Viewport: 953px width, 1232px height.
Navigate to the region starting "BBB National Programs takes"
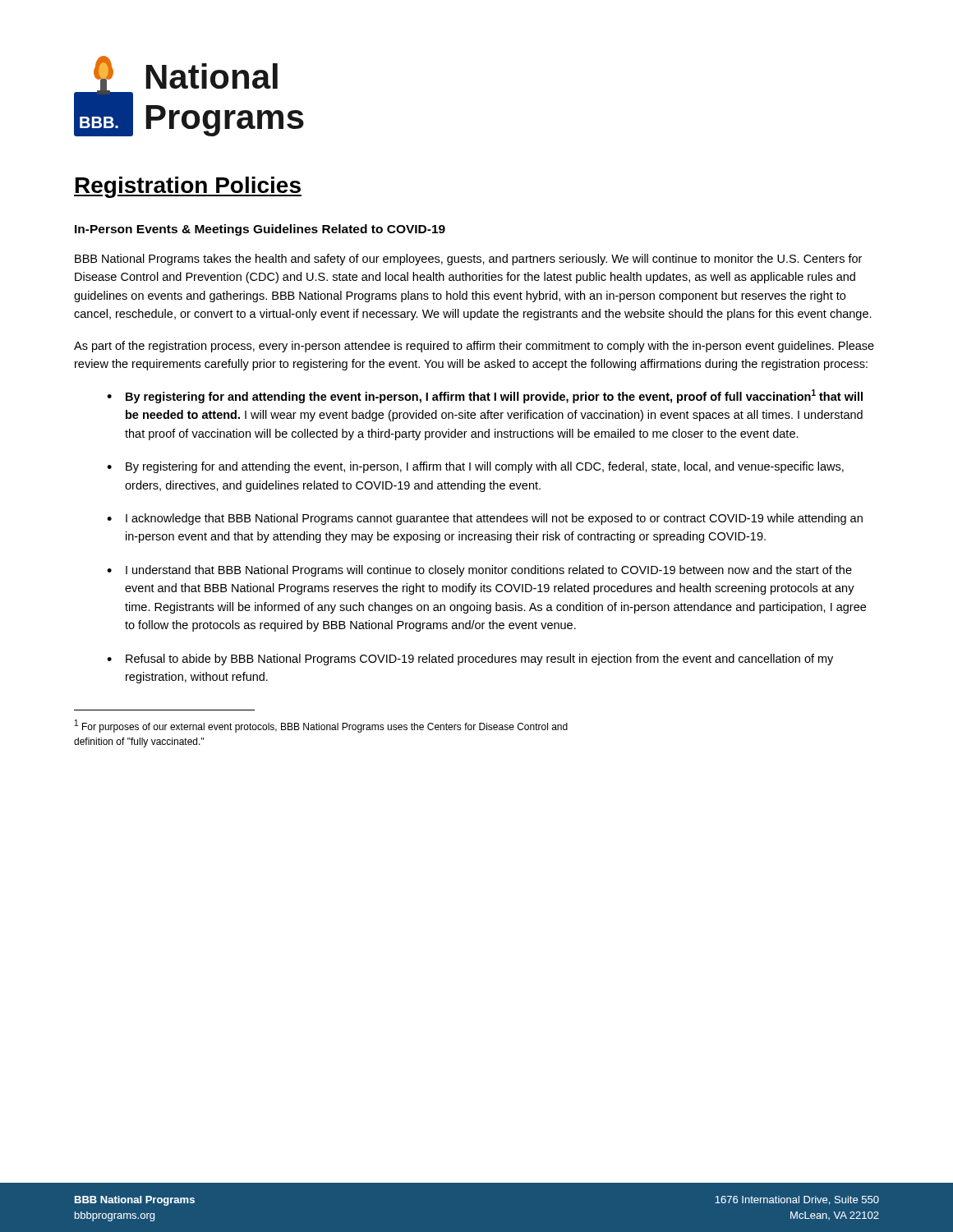pyautogui.click(x=473, y=286)
